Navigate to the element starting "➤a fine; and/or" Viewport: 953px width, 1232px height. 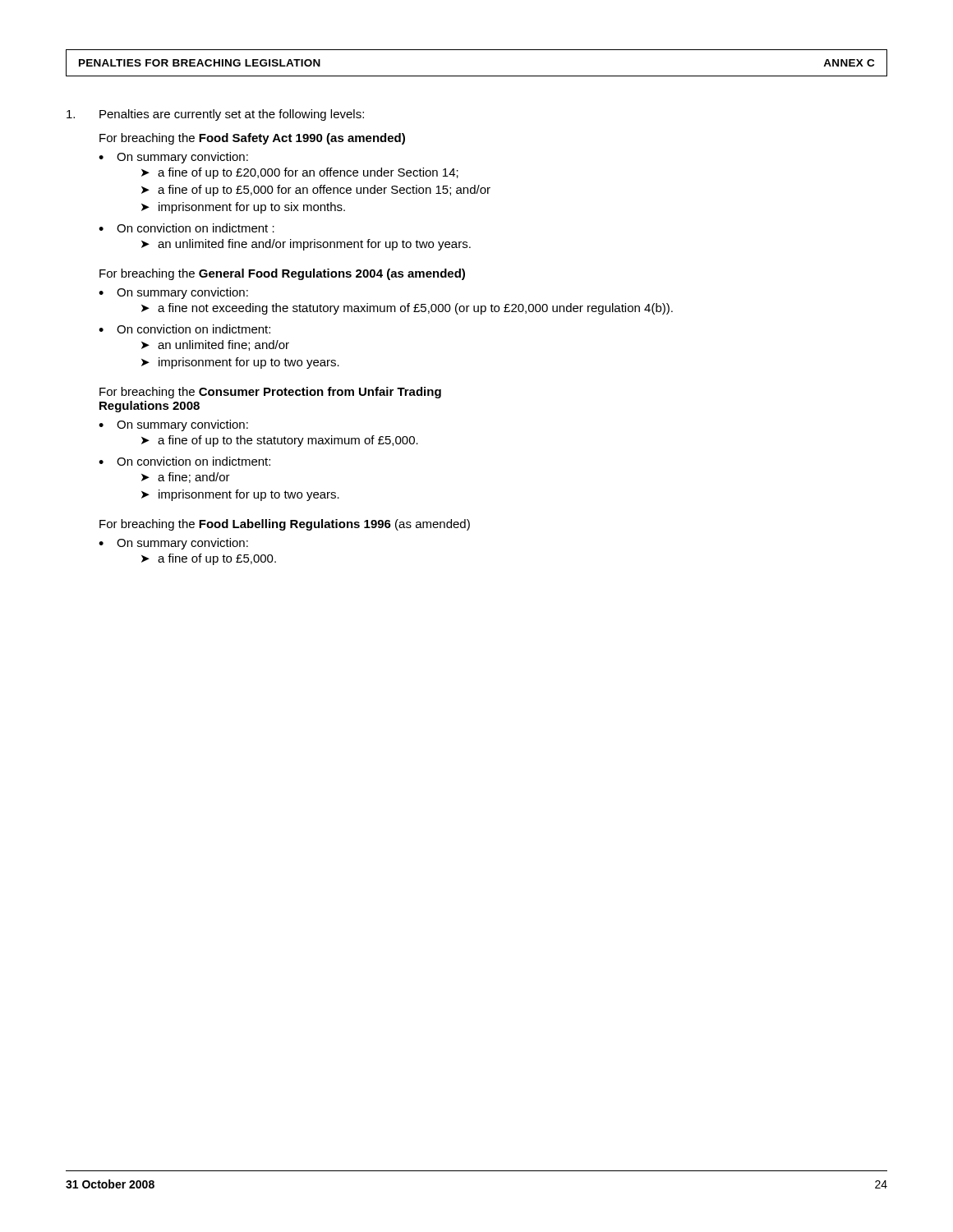[185, 477]
